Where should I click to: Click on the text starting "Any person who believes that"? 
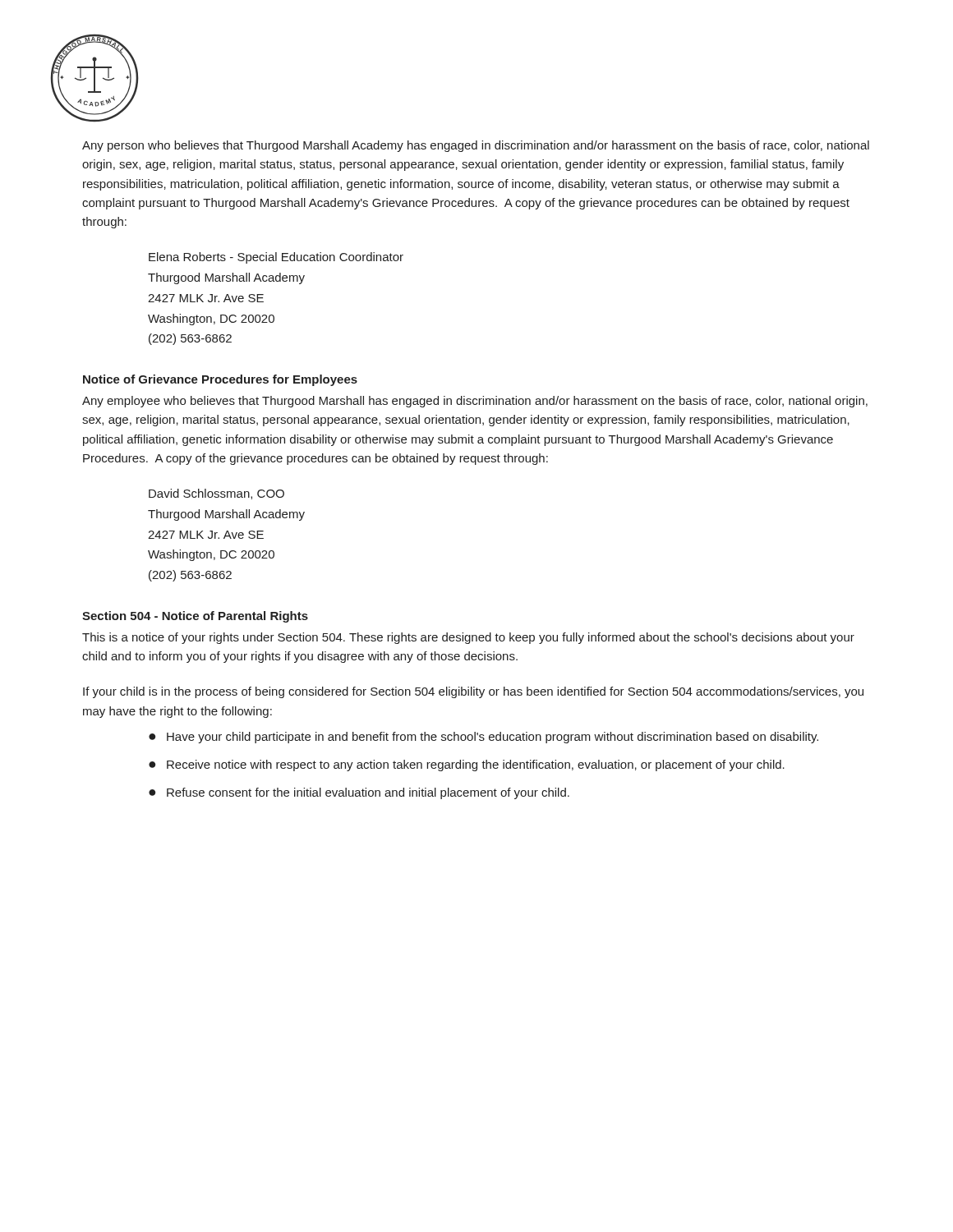click(x=476, y=183)
